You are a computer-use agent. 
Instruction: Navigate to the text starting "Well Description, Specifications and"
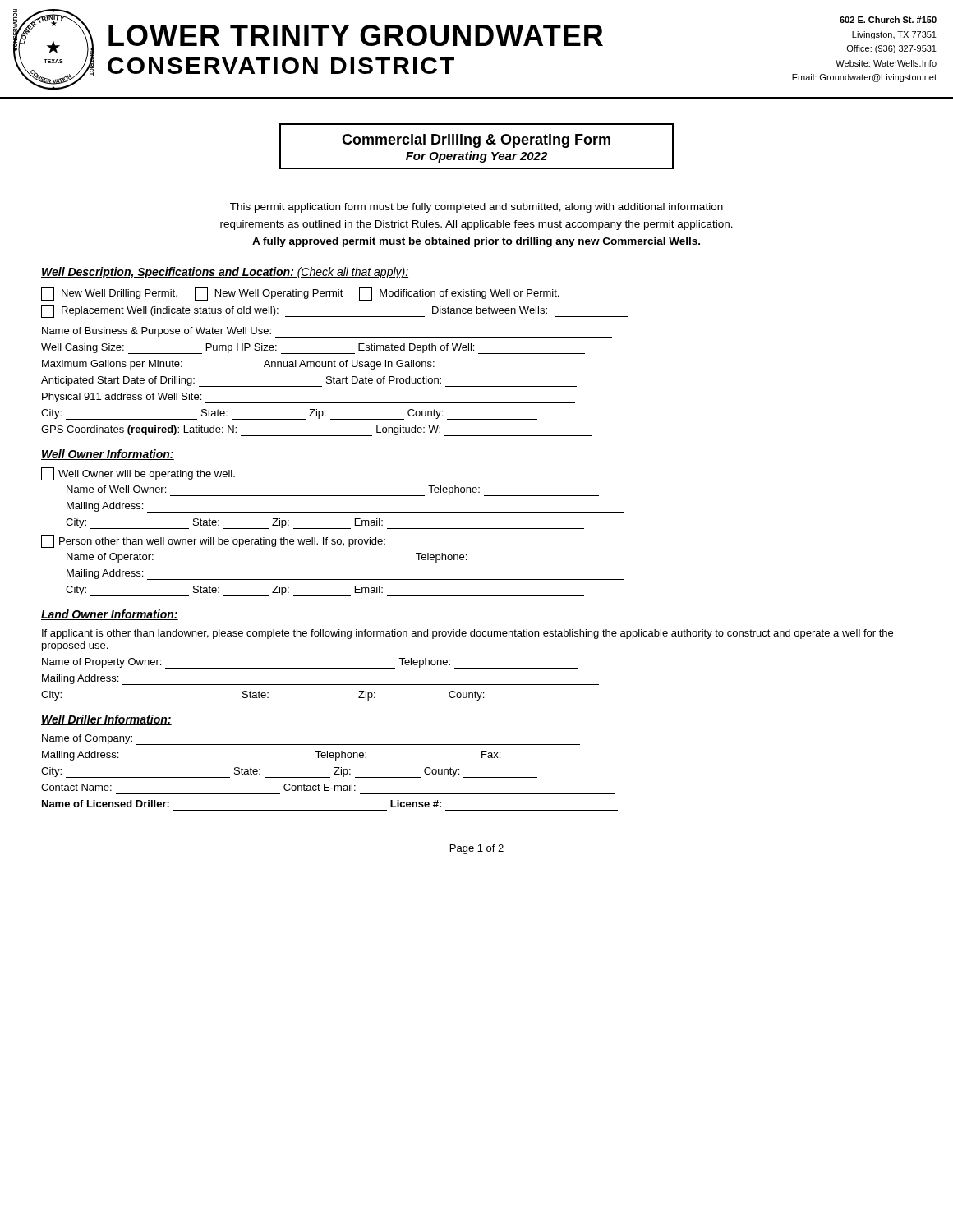pos(225,272)
